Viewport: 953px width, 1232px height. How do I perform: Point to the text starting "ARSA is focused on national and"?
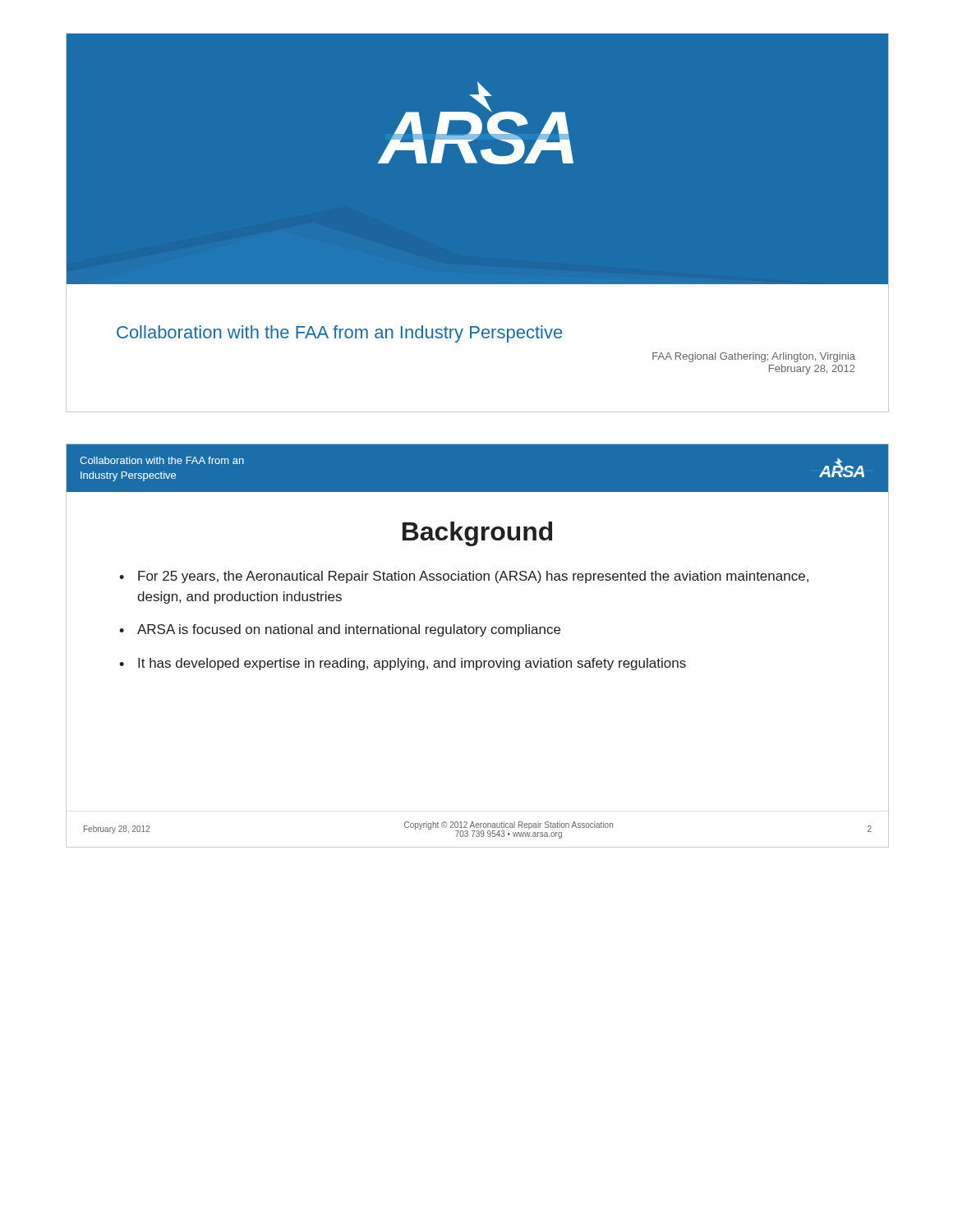click(x=349, y=630)
